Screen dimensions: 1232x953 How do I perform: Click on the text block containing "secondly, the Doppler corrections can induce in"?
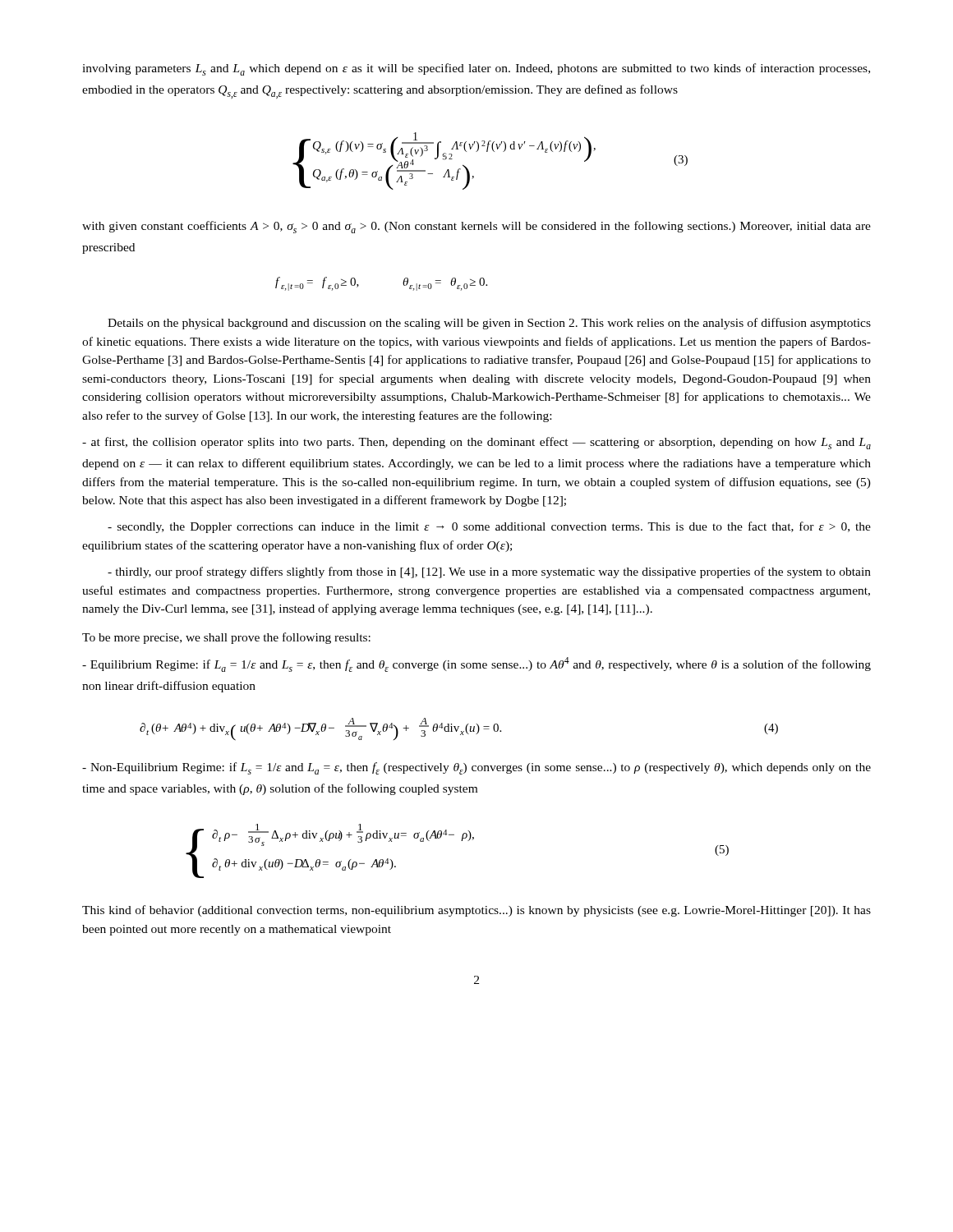[476, 536]
